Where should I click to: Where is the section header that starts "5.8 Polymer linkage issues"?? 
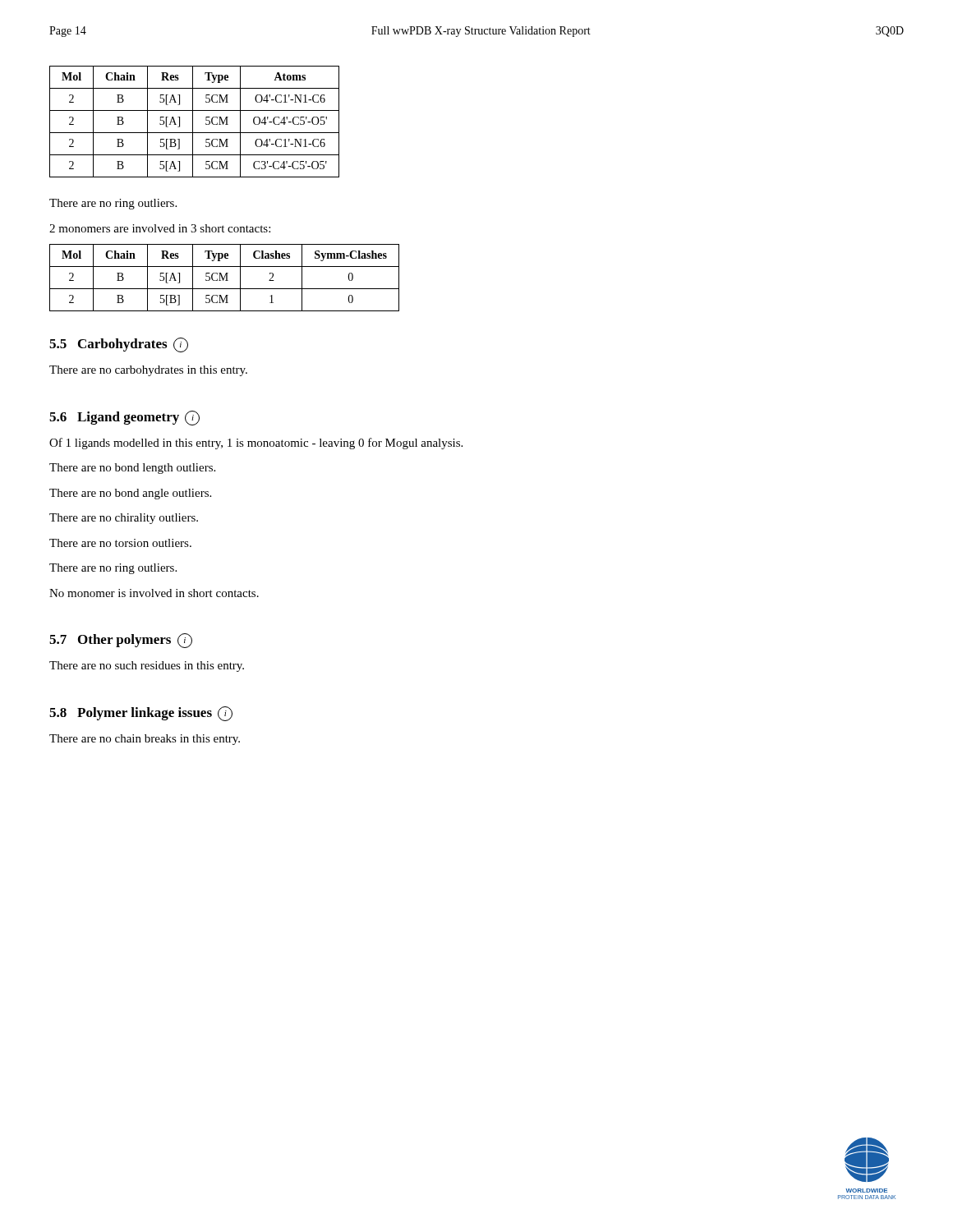pyautogui.click(x=141, y=713)
